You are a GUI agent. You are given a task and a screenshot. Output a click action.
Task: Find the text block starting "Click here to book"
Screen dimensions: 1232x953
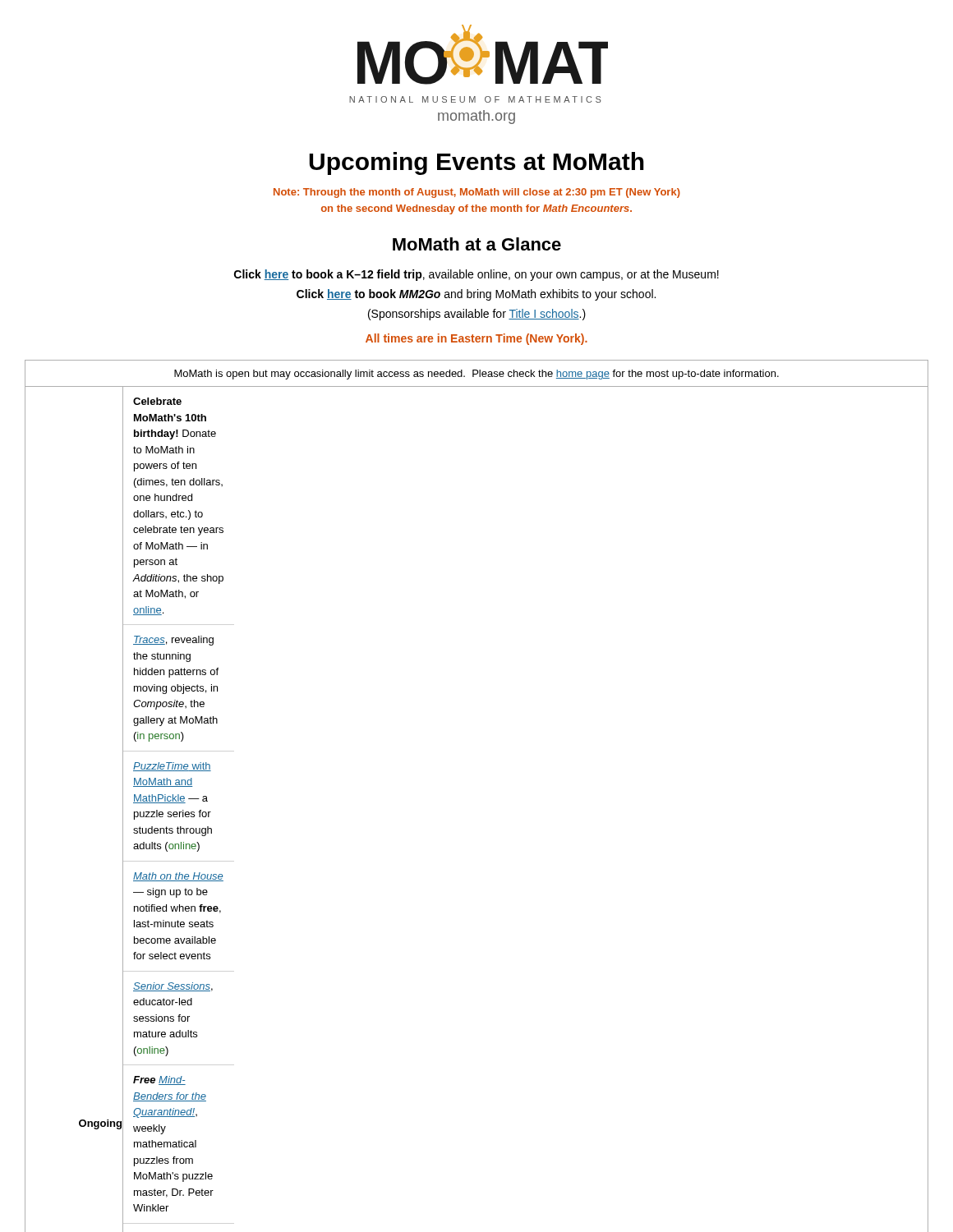[476, 294]
